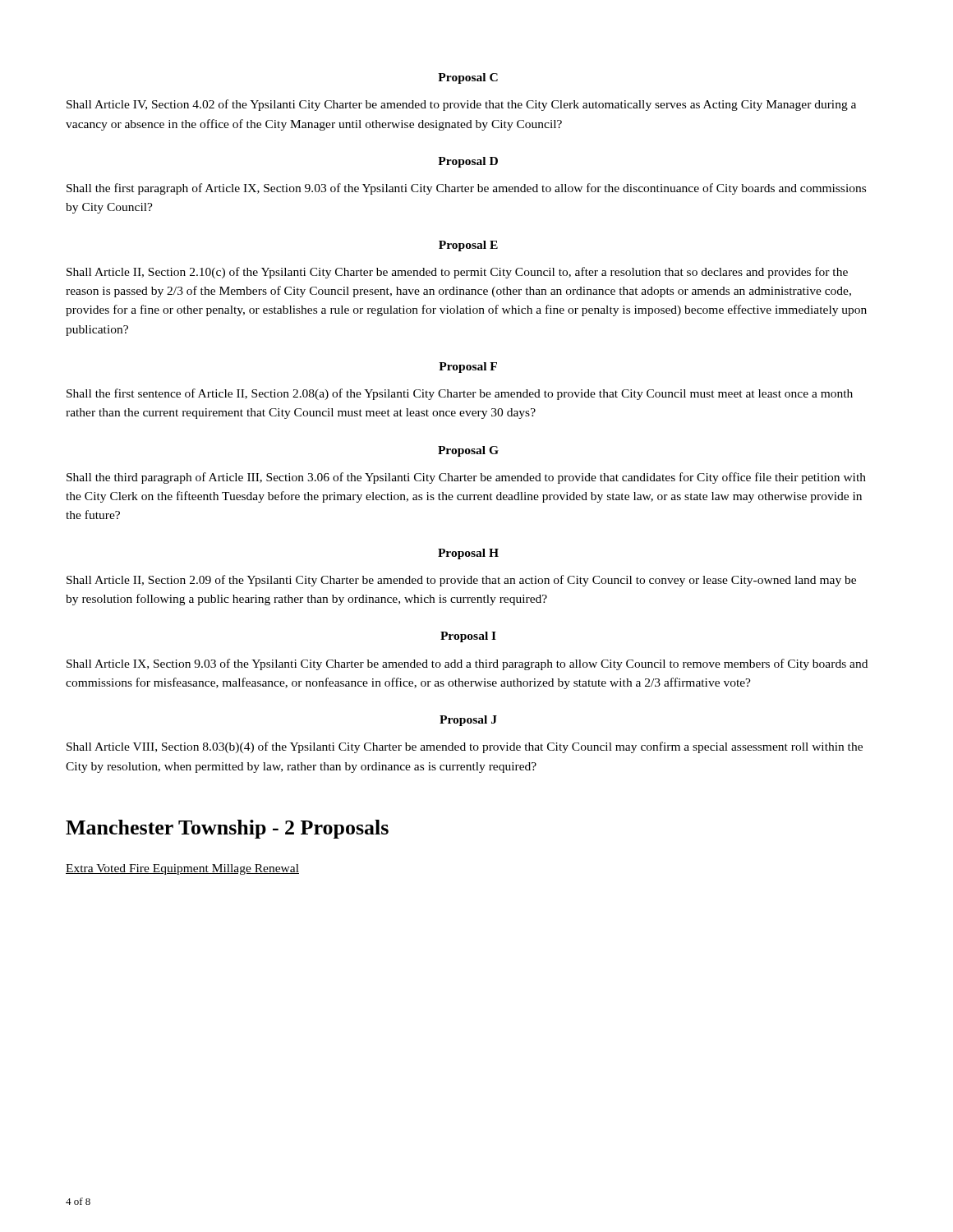The image size is (953, 1232).
Task: Find the block starting "Shall Article II, Section 2.09 of the"
Action: click(461, 589)
